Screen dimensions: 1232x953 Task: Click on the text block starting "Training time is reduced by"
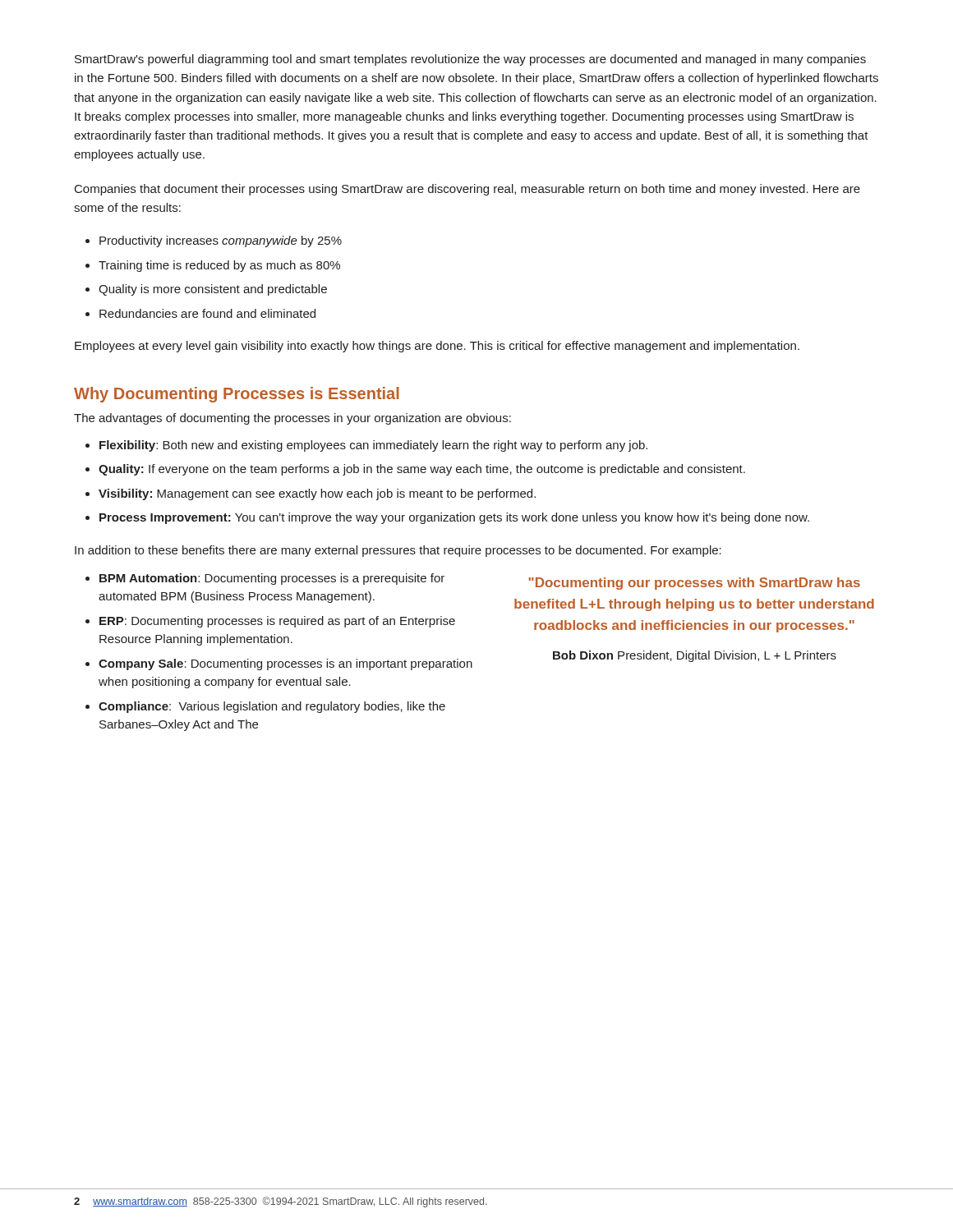tap(220, 264)
